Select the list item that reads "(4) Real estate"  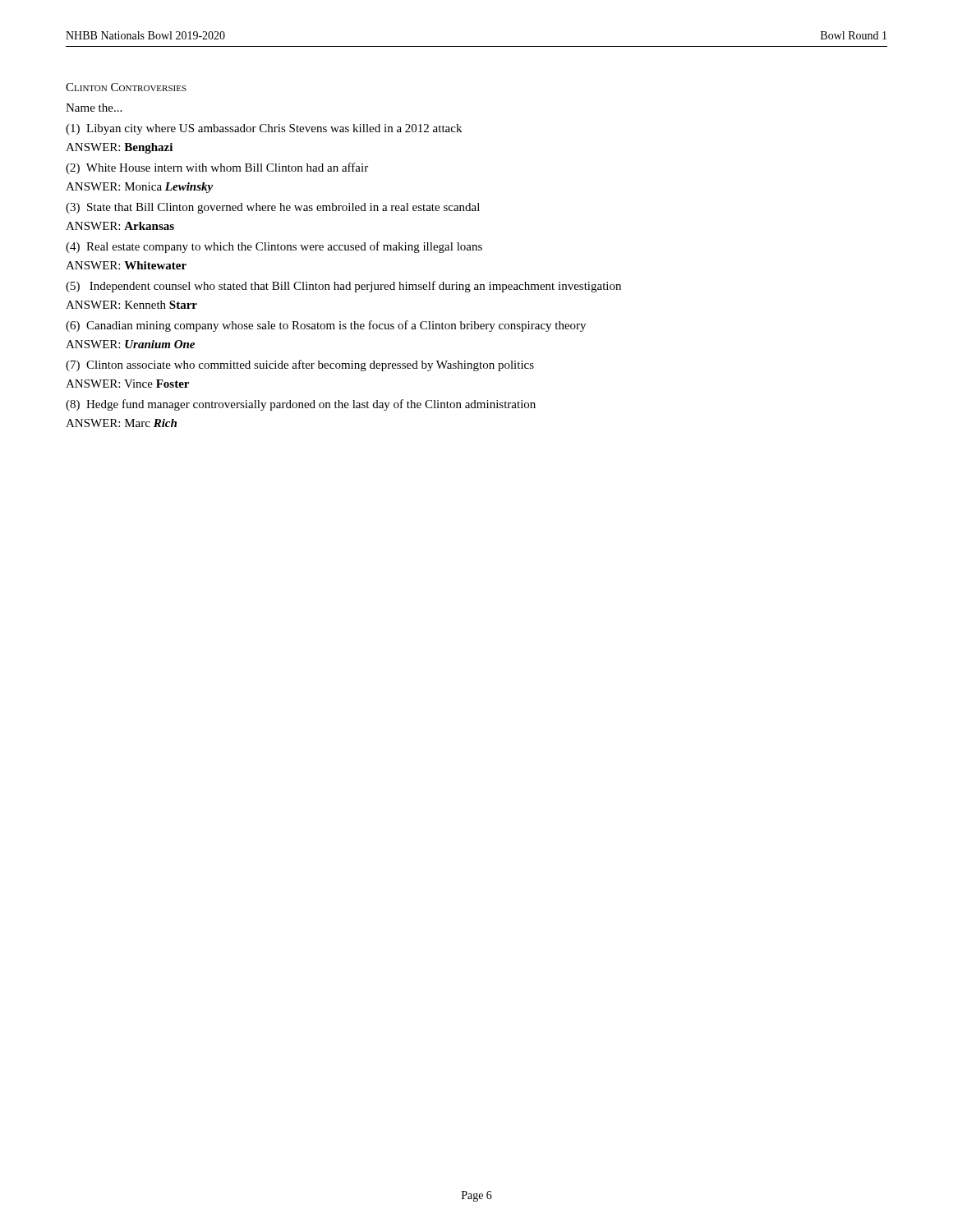tap(274, 246)
